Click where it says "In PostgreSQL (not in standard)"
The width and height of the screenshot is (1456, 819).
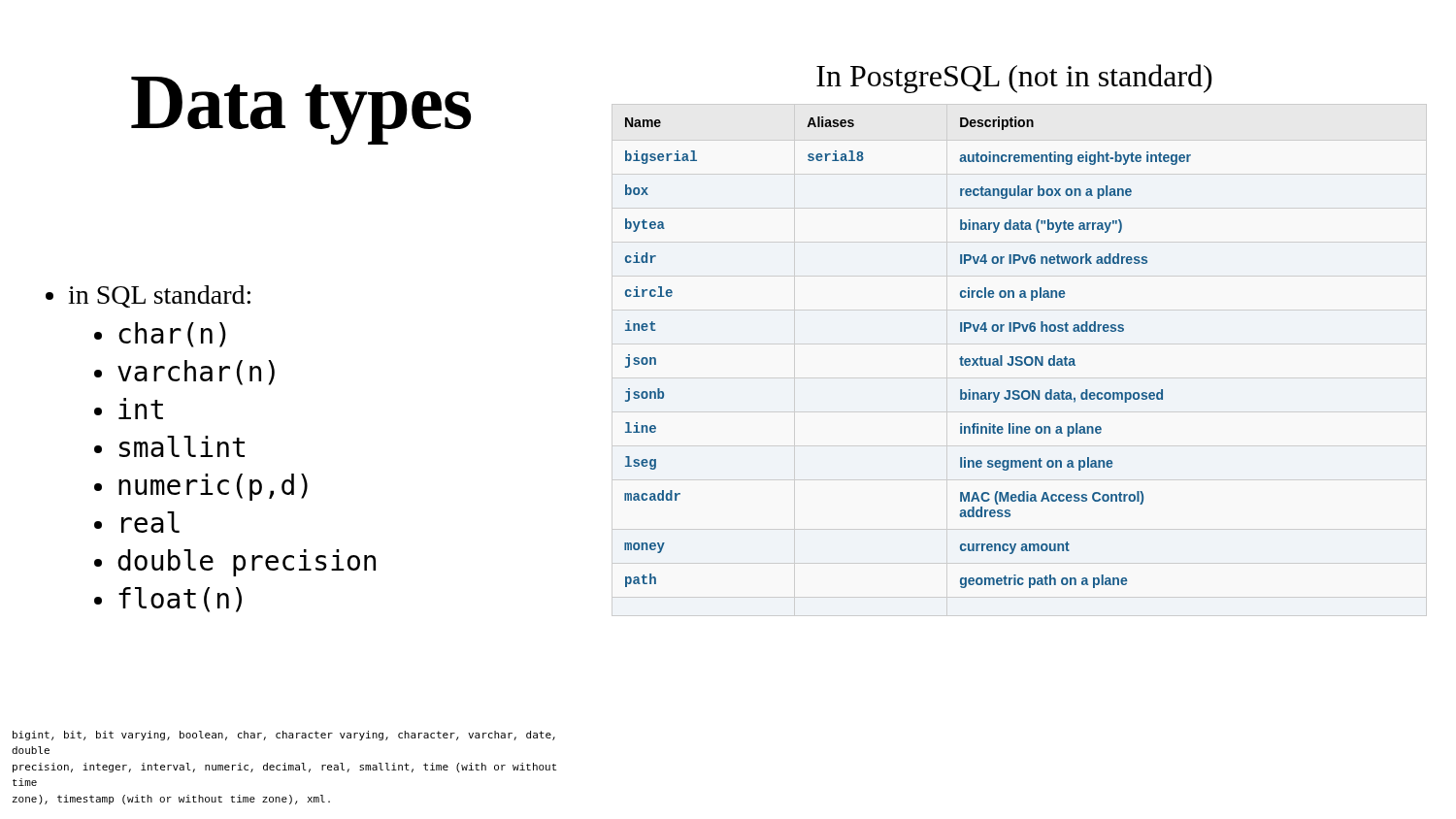click(1029, 76)
